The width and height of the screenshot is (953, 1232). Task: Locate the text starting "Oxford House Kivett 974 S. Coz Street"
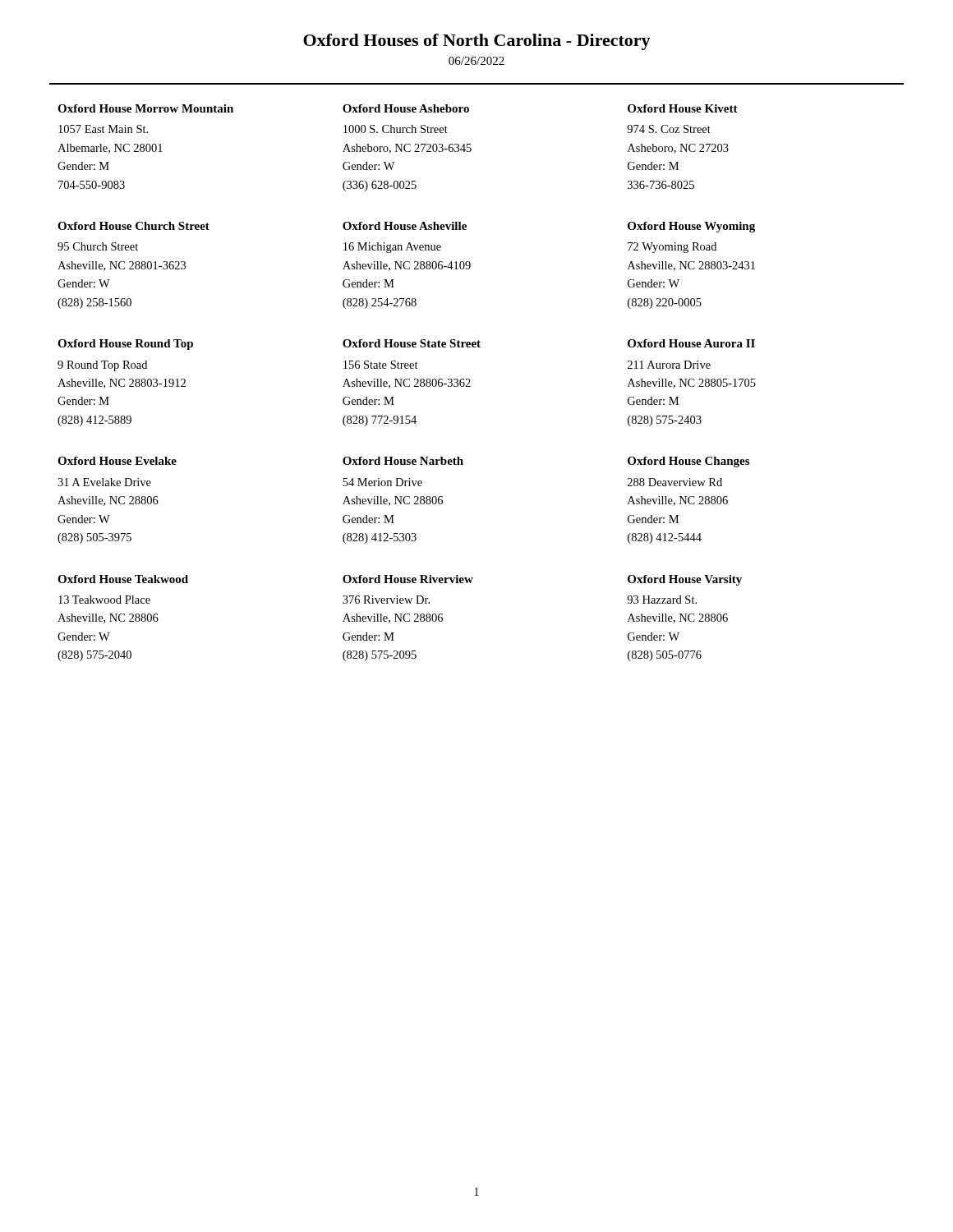click(683, 108)
